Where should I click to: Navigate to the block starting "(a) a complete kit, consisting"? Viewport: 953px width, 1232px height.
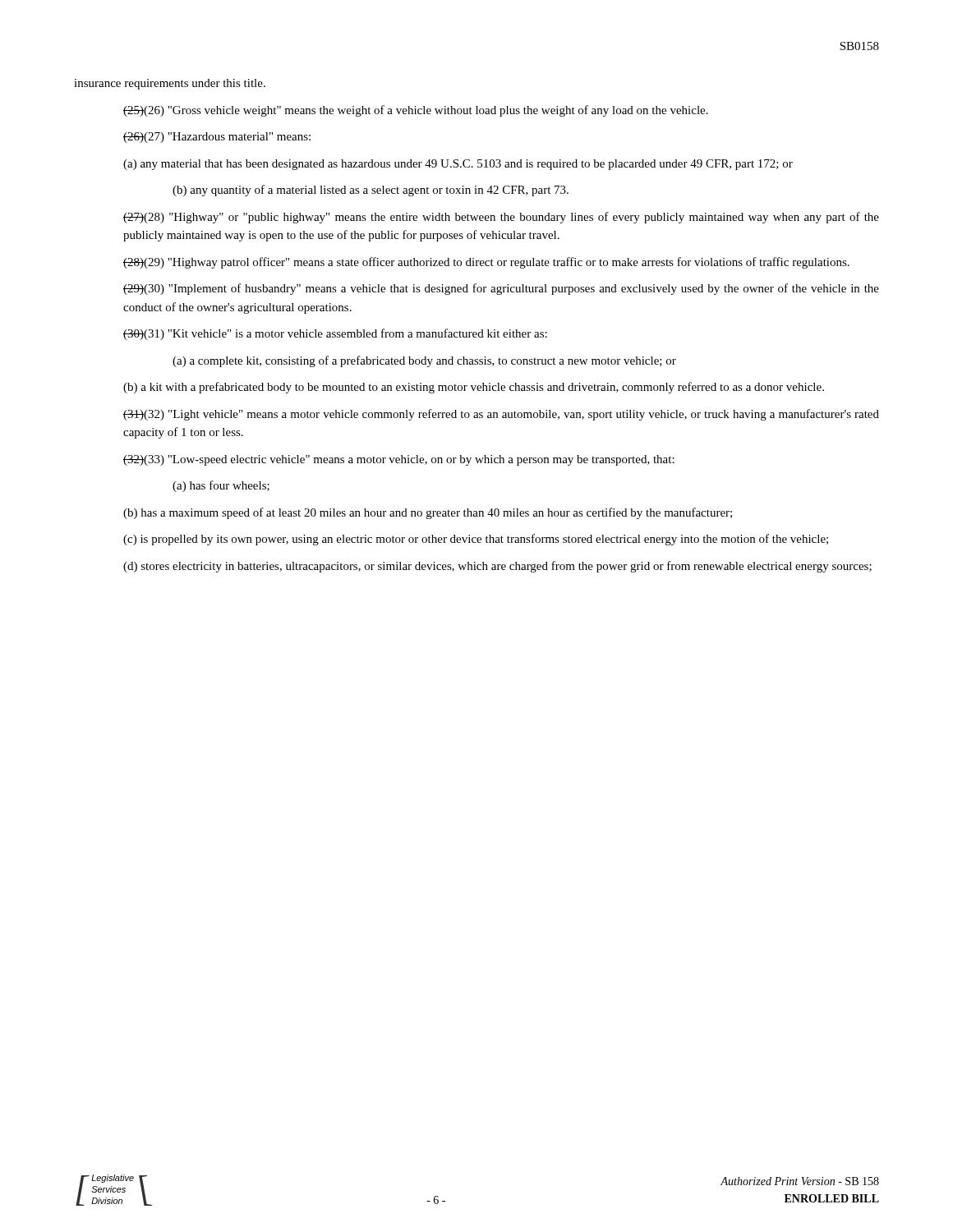[x=424, y=360]
